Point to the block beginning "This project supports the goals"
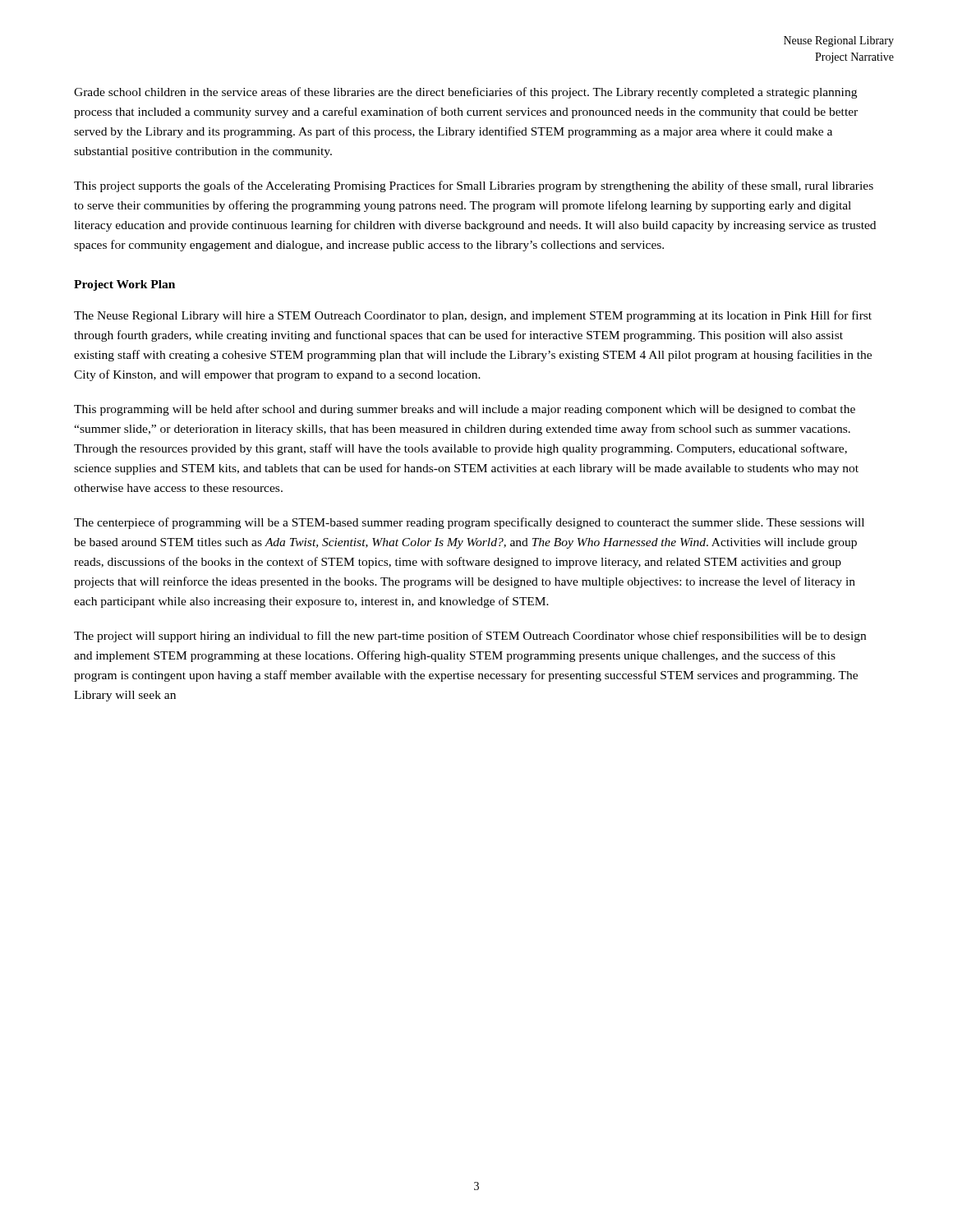Viewport: 953px width, 1232px height. click(x=475, y=215)
